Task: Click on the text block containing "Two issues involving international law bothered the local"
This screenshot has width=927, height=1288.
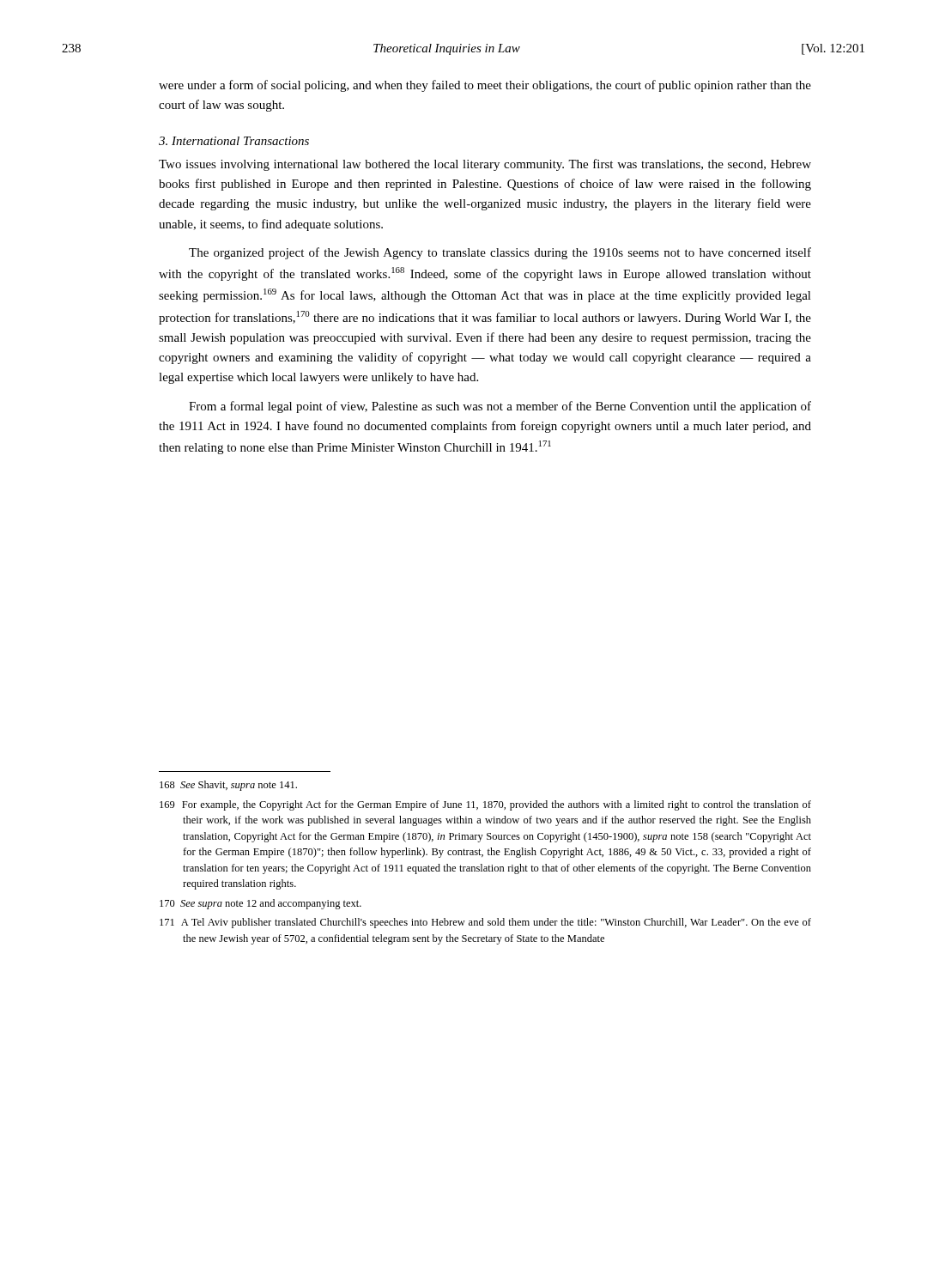Action: click(x=485, y=194)
